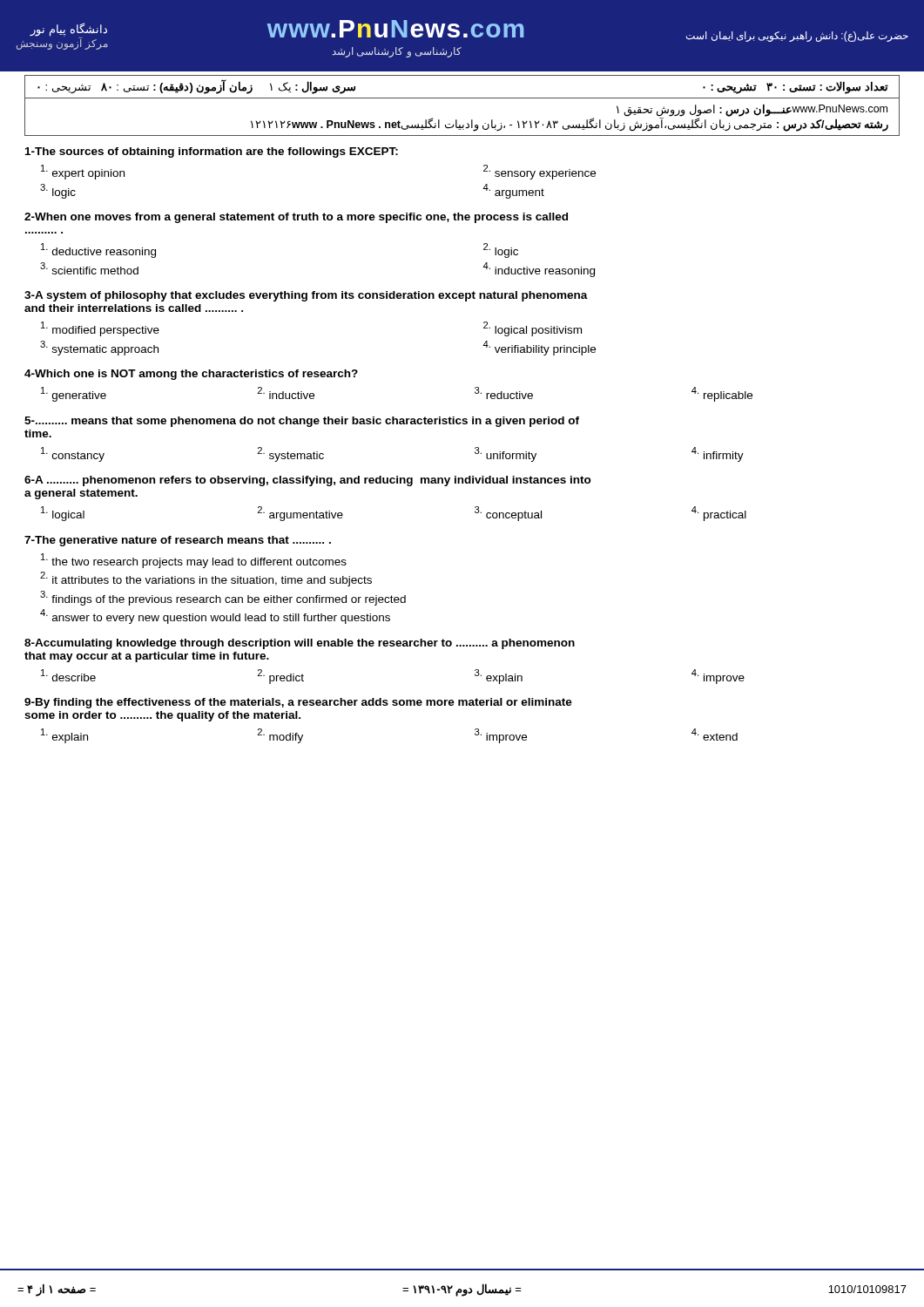Click on the text block containing "سری سوال : یک ۱ زمان"
The image size is (924, 1307).
[462, 87]
